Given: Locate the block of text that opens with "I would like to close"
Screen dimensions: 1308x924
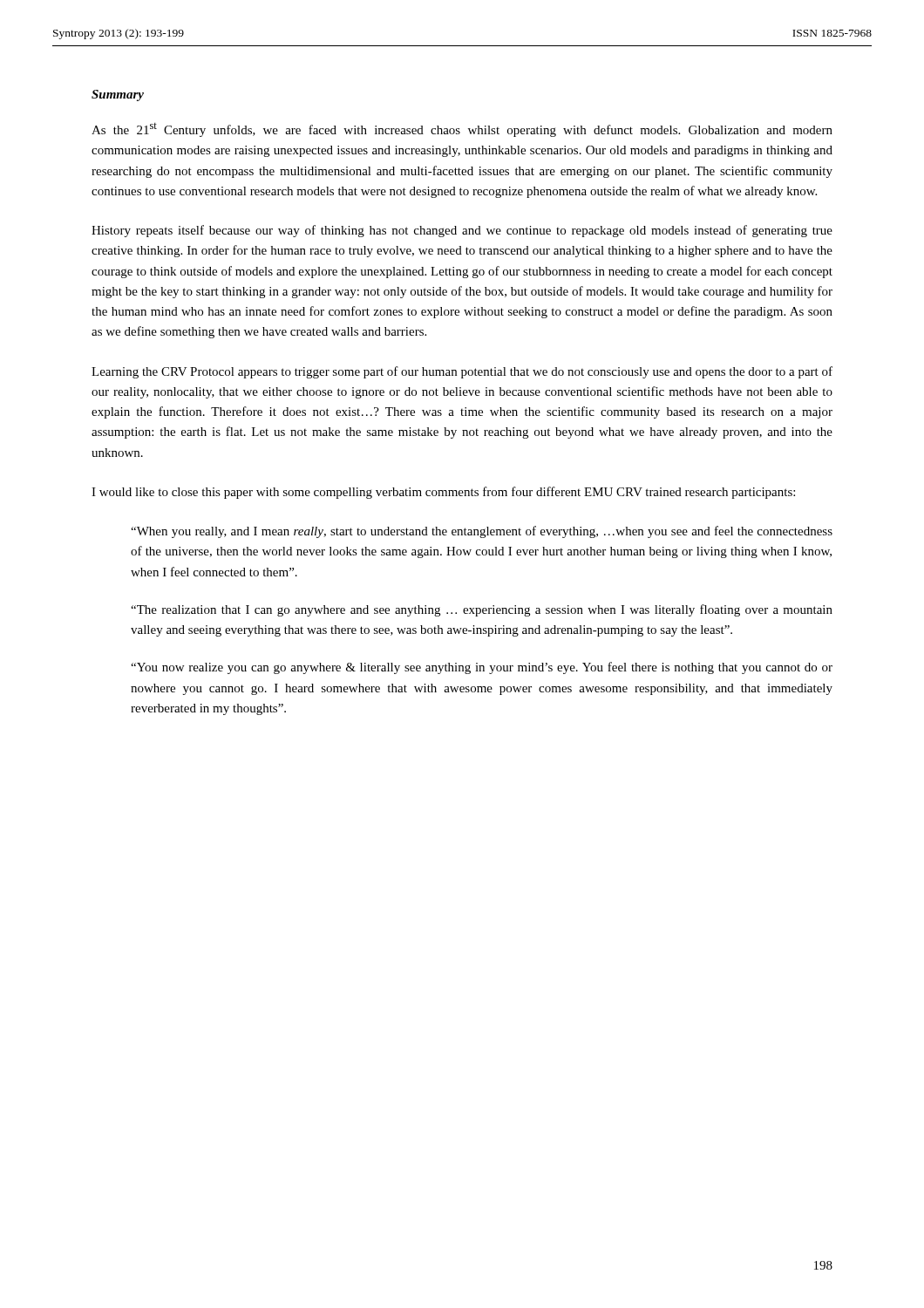Looking at the screenshot, I should [x=444, y=492].
